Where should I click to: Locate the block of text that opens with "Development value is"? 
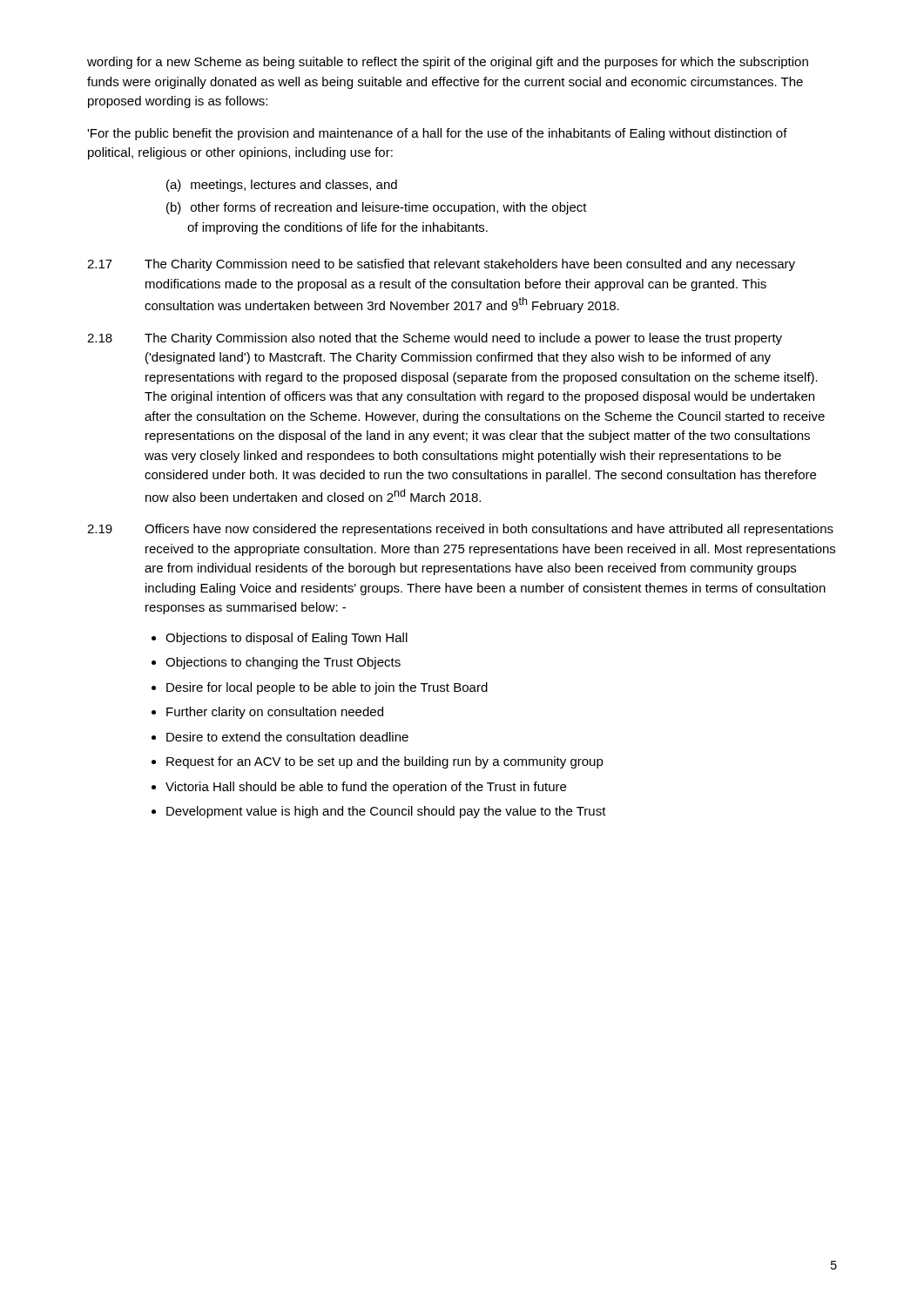(x=385, y=811)
